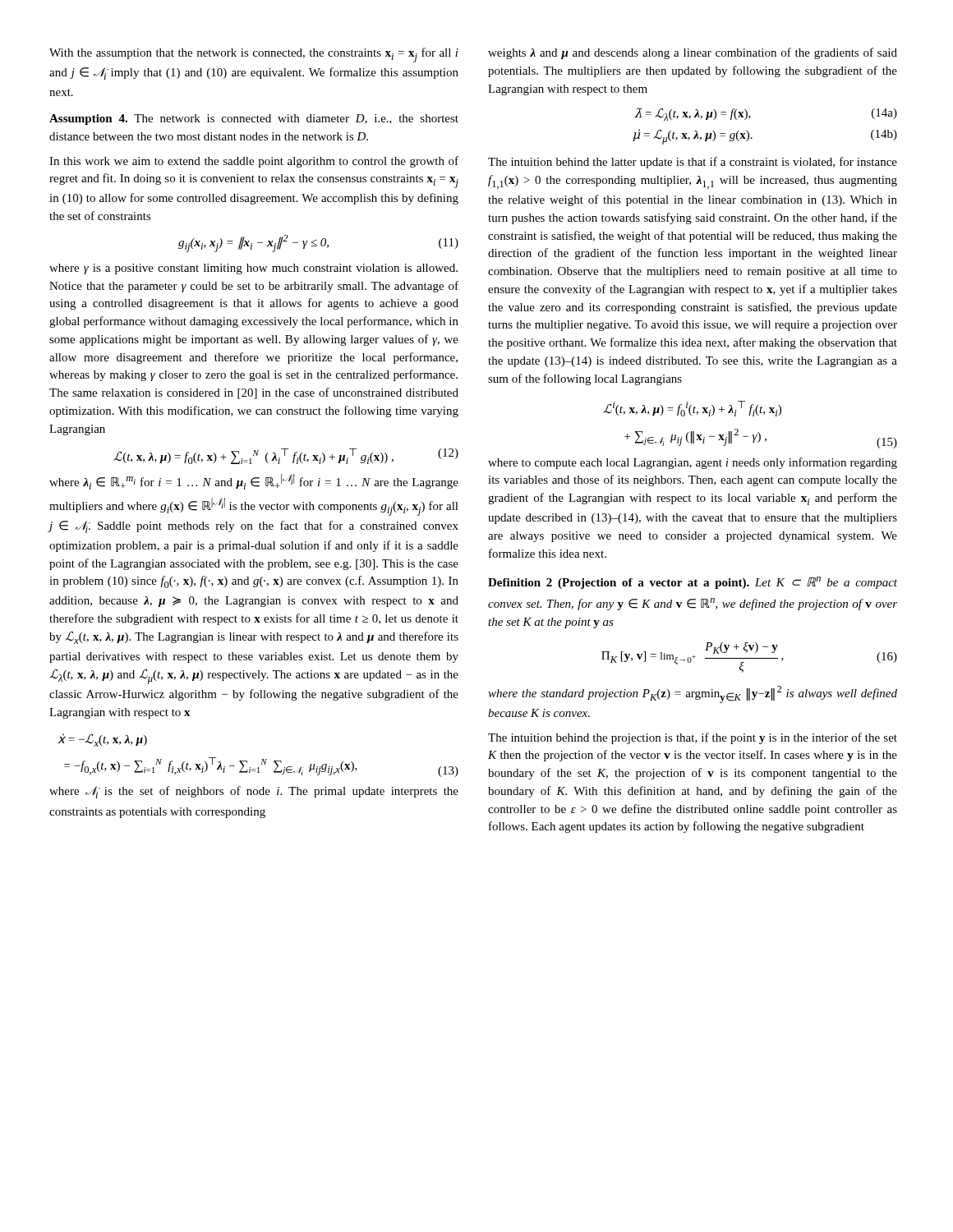
Task: Locate the formula with the text "gij(xi, xj) = ‖xi"
Action: pos(318,243)
